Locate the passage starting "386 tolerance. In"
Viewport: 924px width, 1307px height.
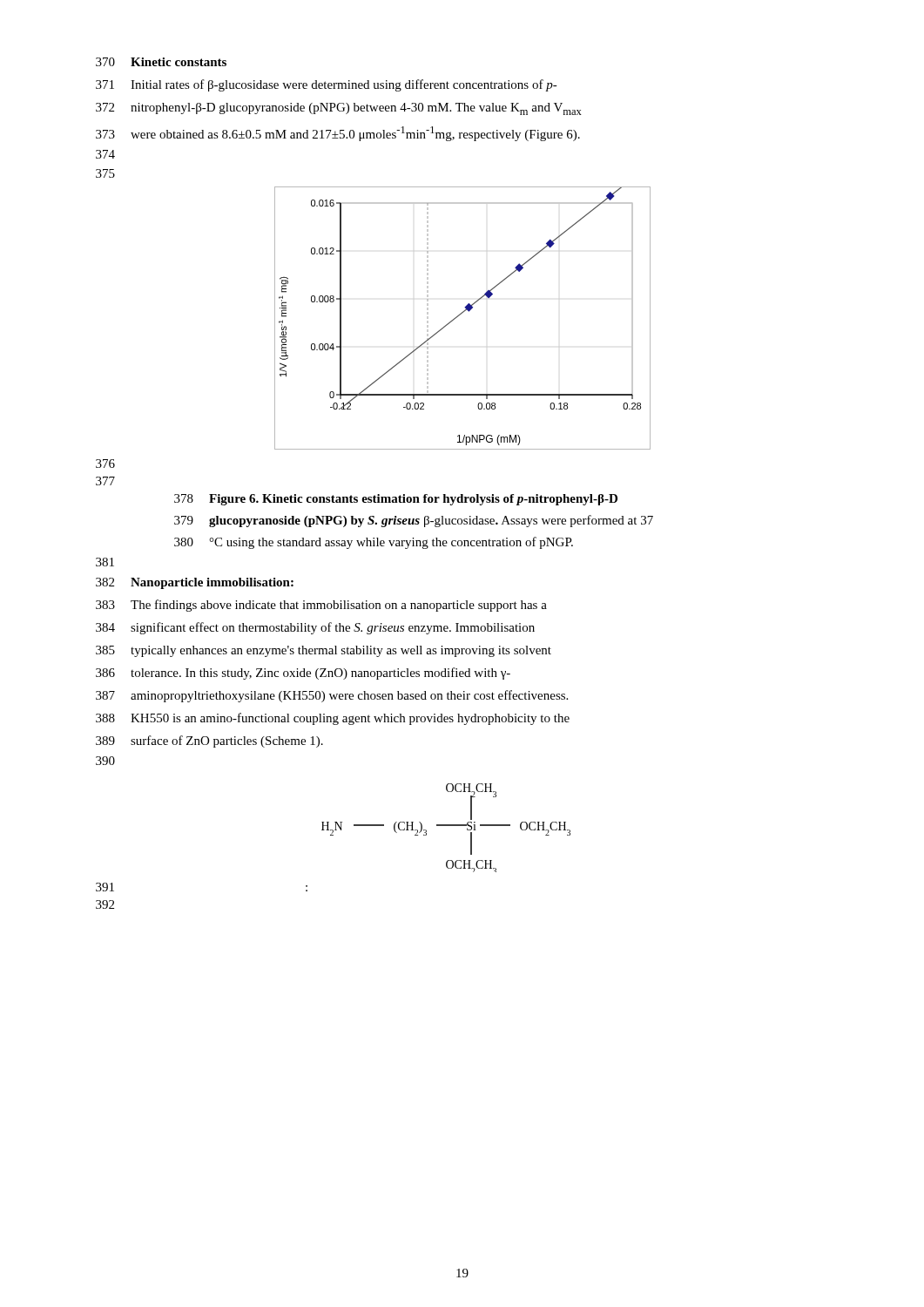(462, 673)
